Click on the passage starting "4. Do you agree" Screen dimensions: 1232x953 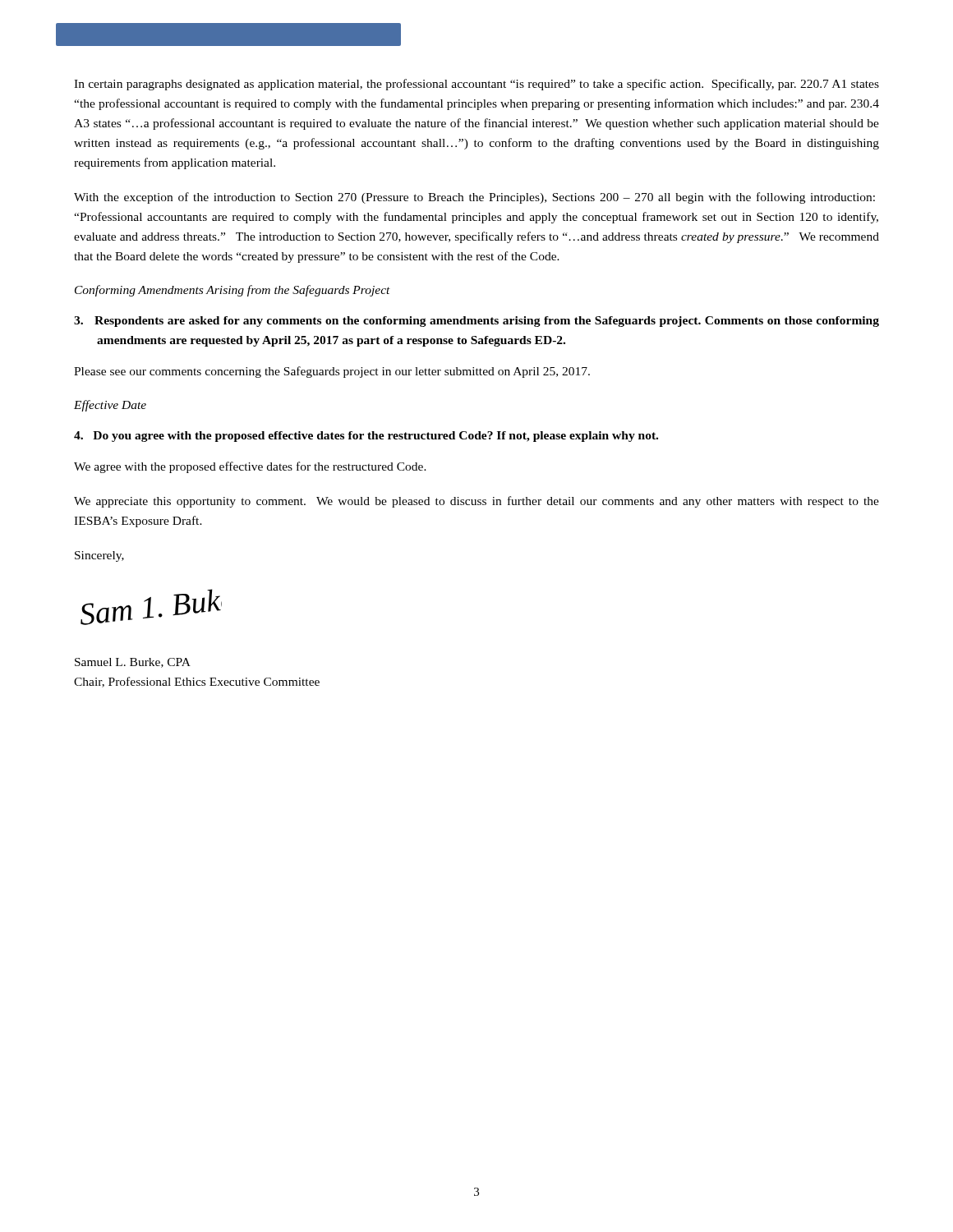(366, 435)
